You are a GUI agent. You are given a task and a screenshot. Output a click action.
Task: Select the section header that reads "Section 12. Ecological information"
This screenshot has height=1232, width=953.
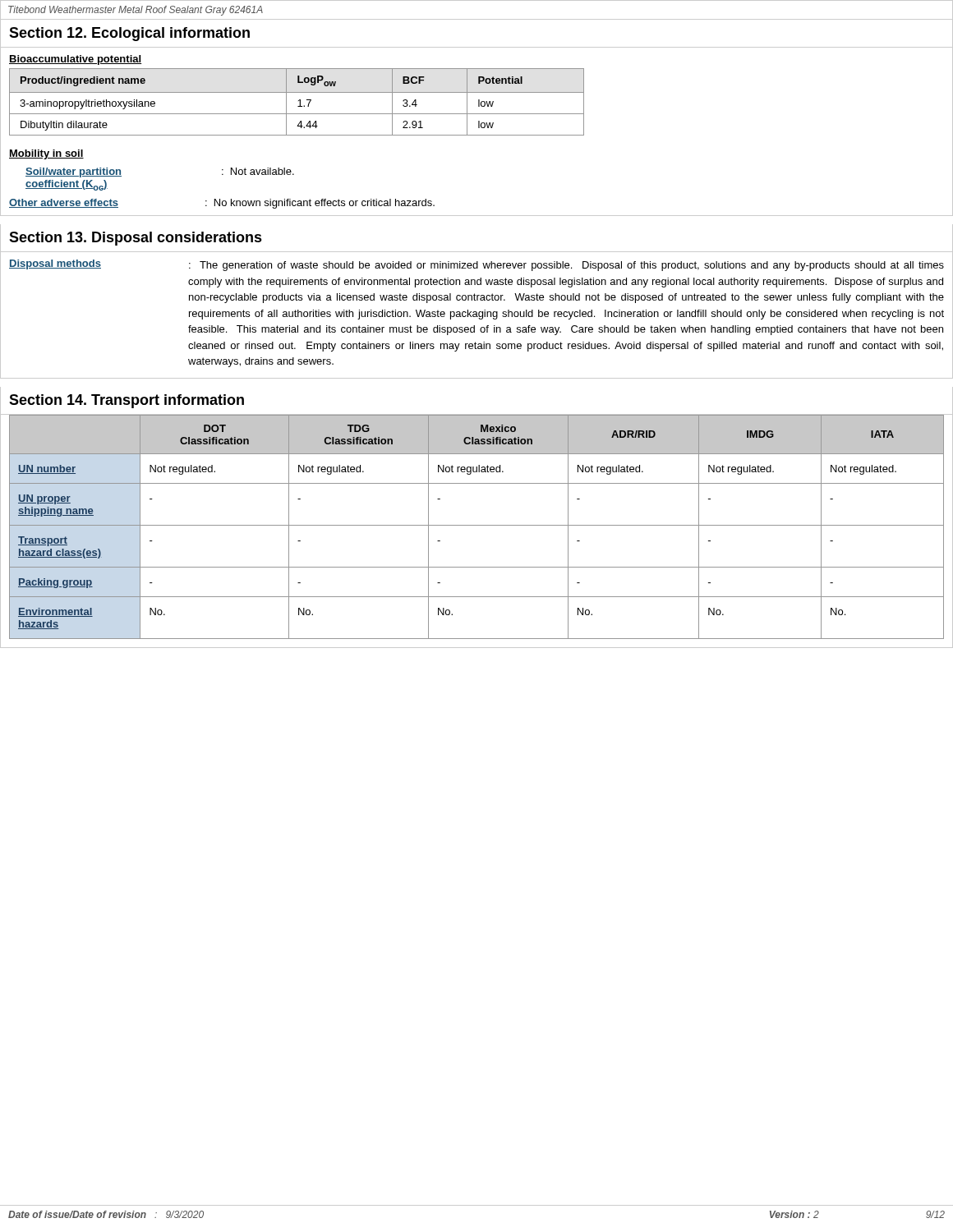[x=130, y=33]
